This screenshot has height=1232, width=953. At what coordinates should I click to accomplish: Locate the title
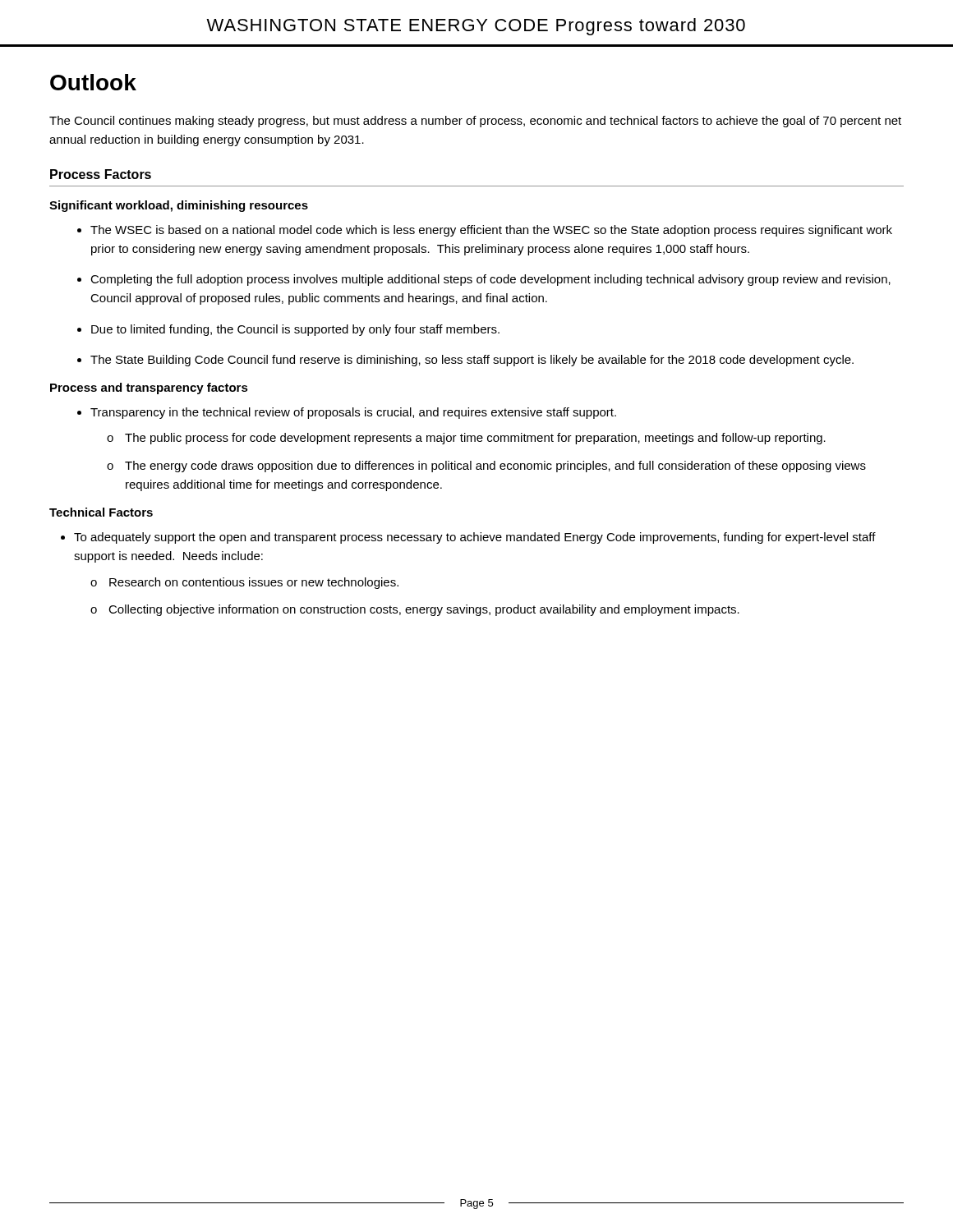[476, 83]
